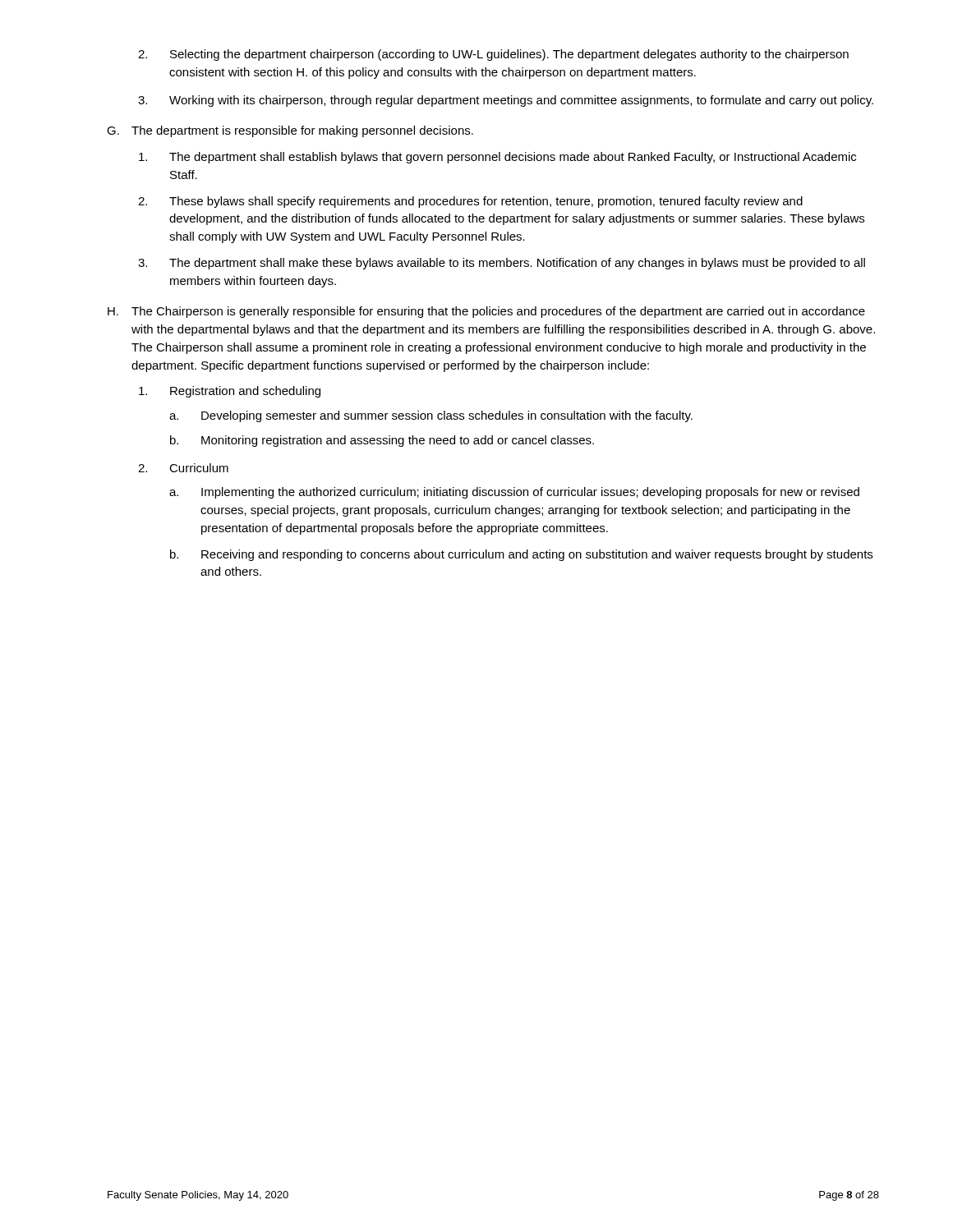
Task: Point to the element starting "2. Curriculum"
Action: pos(183,468)
